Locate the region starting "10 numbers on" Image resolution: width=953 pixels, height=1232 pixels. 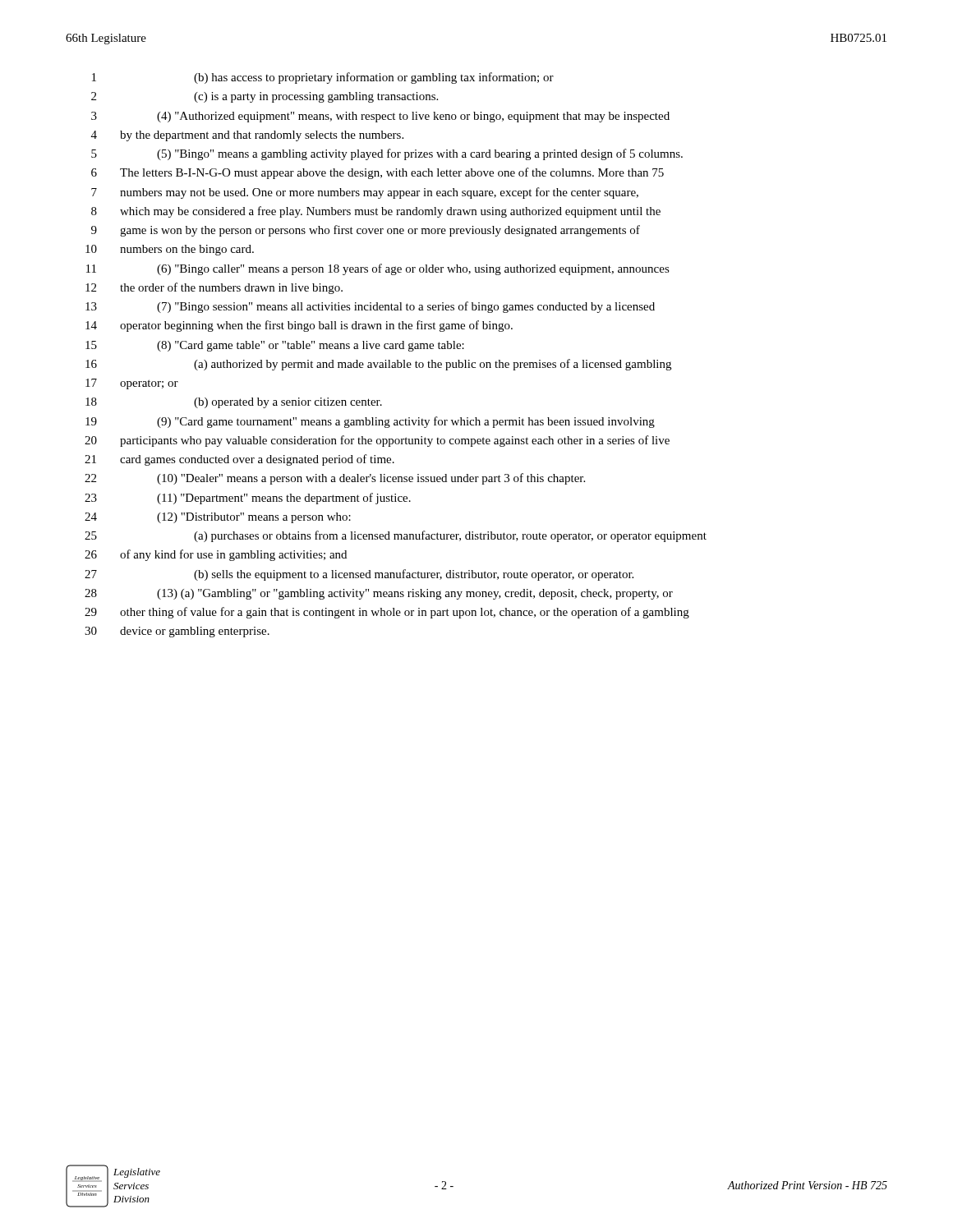pyautogui.click(x=170, y=250)
